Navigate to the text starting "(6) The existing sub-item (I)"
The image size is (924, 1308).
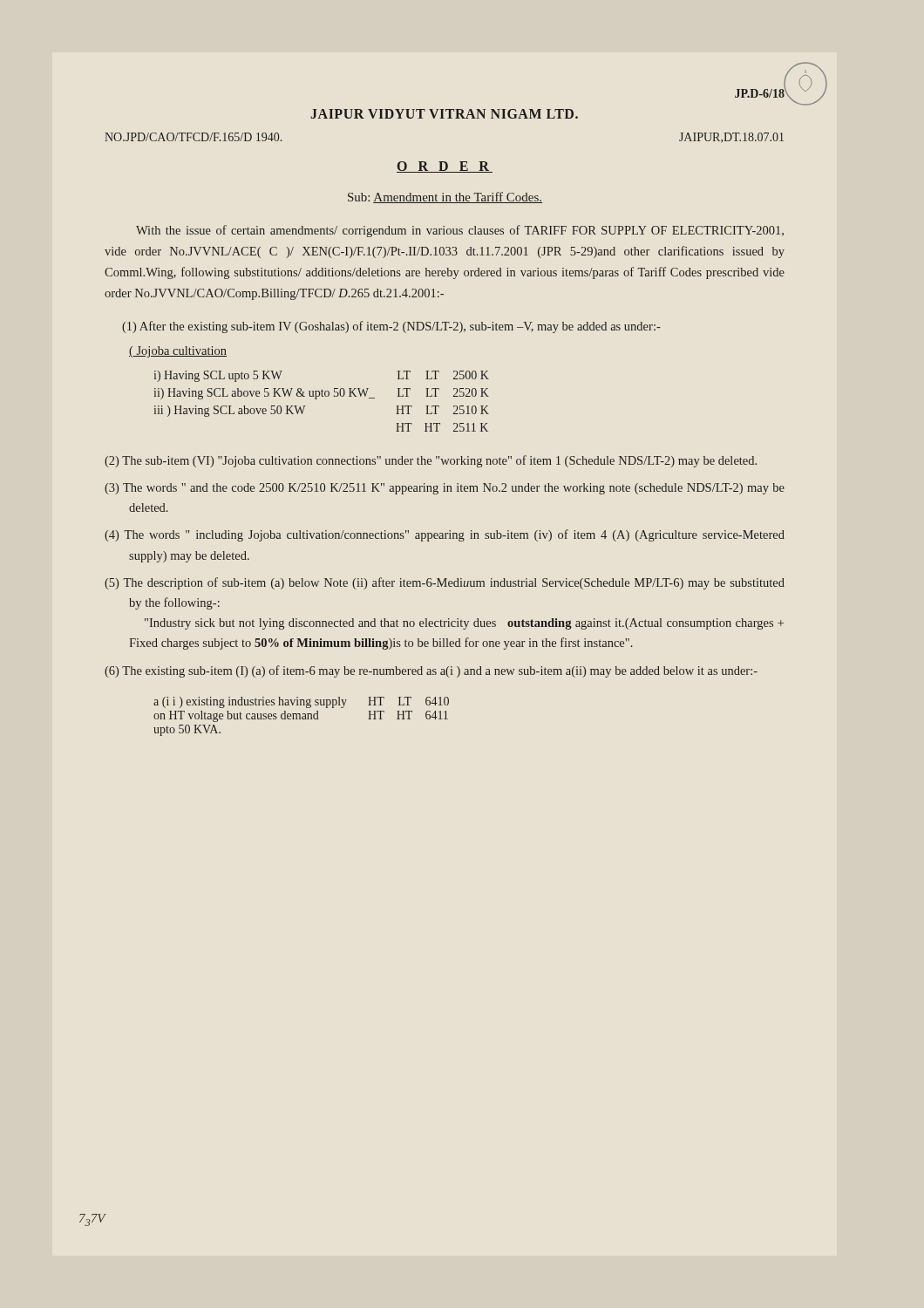[x=431, y=670]
